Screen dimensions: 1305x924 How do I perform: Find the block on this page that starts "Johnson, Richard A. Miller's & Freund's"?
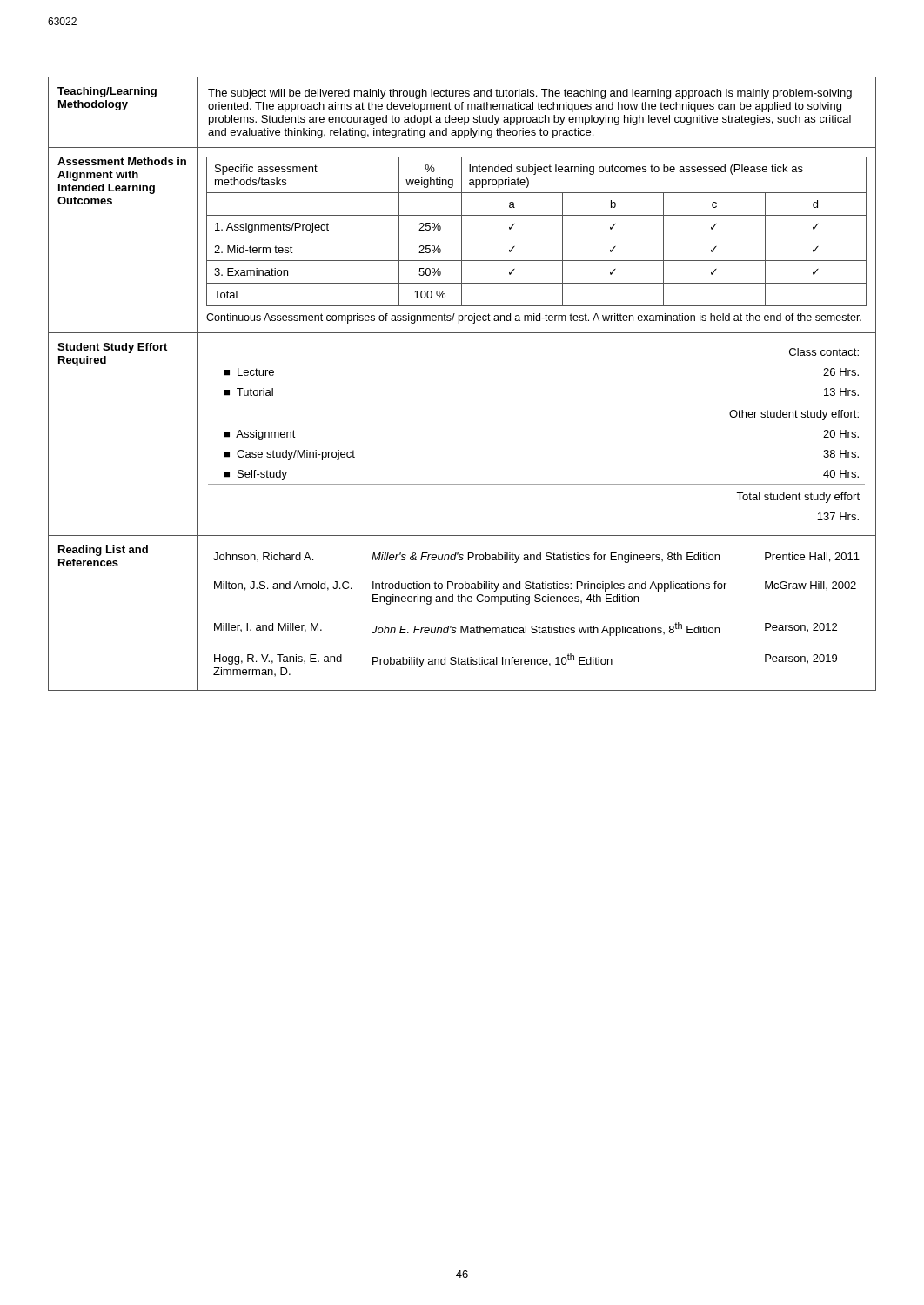pyautogui.click(x=536, y=613)
